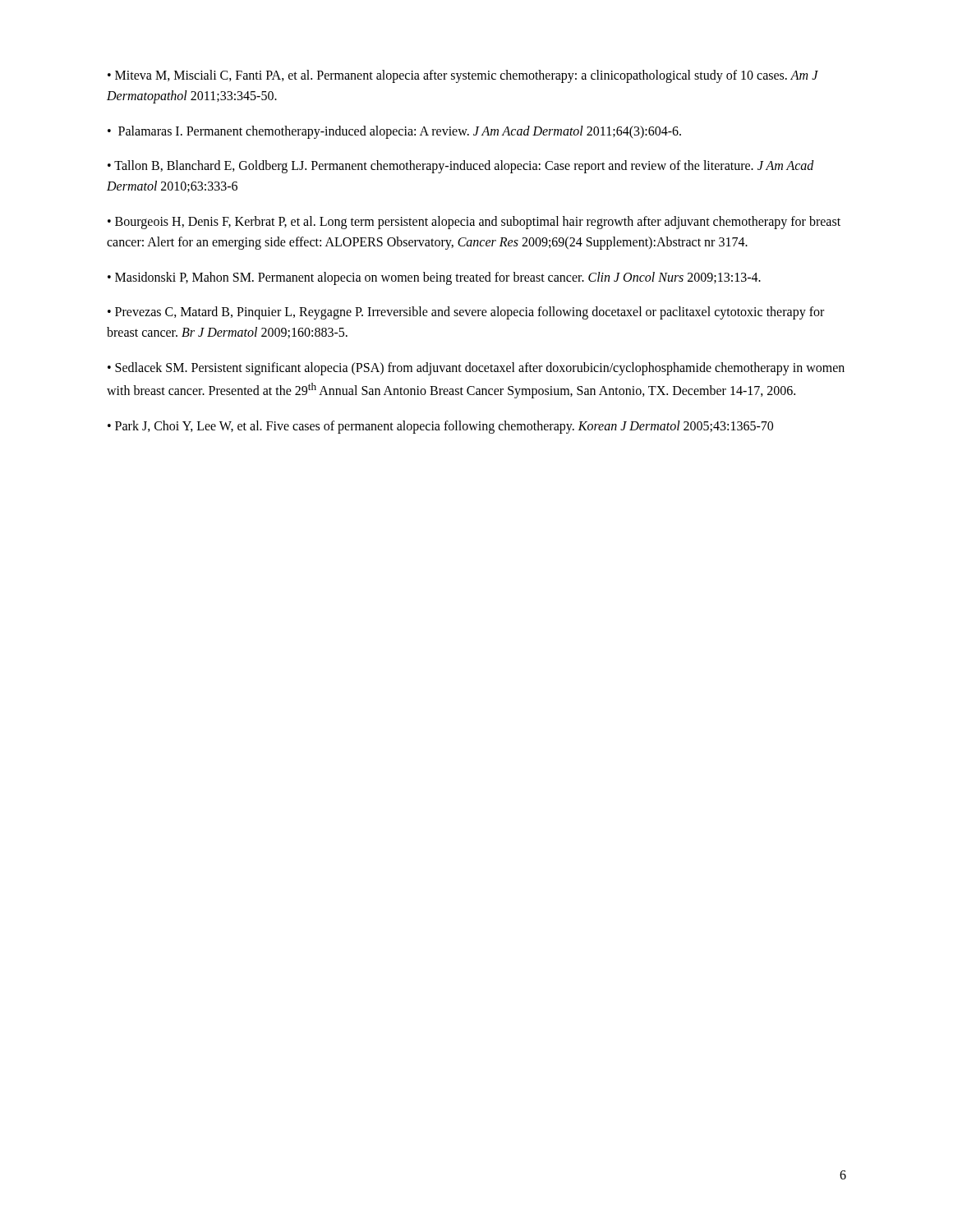Locate the list item with the text "• Prevezas C,"

pos(466,322)
